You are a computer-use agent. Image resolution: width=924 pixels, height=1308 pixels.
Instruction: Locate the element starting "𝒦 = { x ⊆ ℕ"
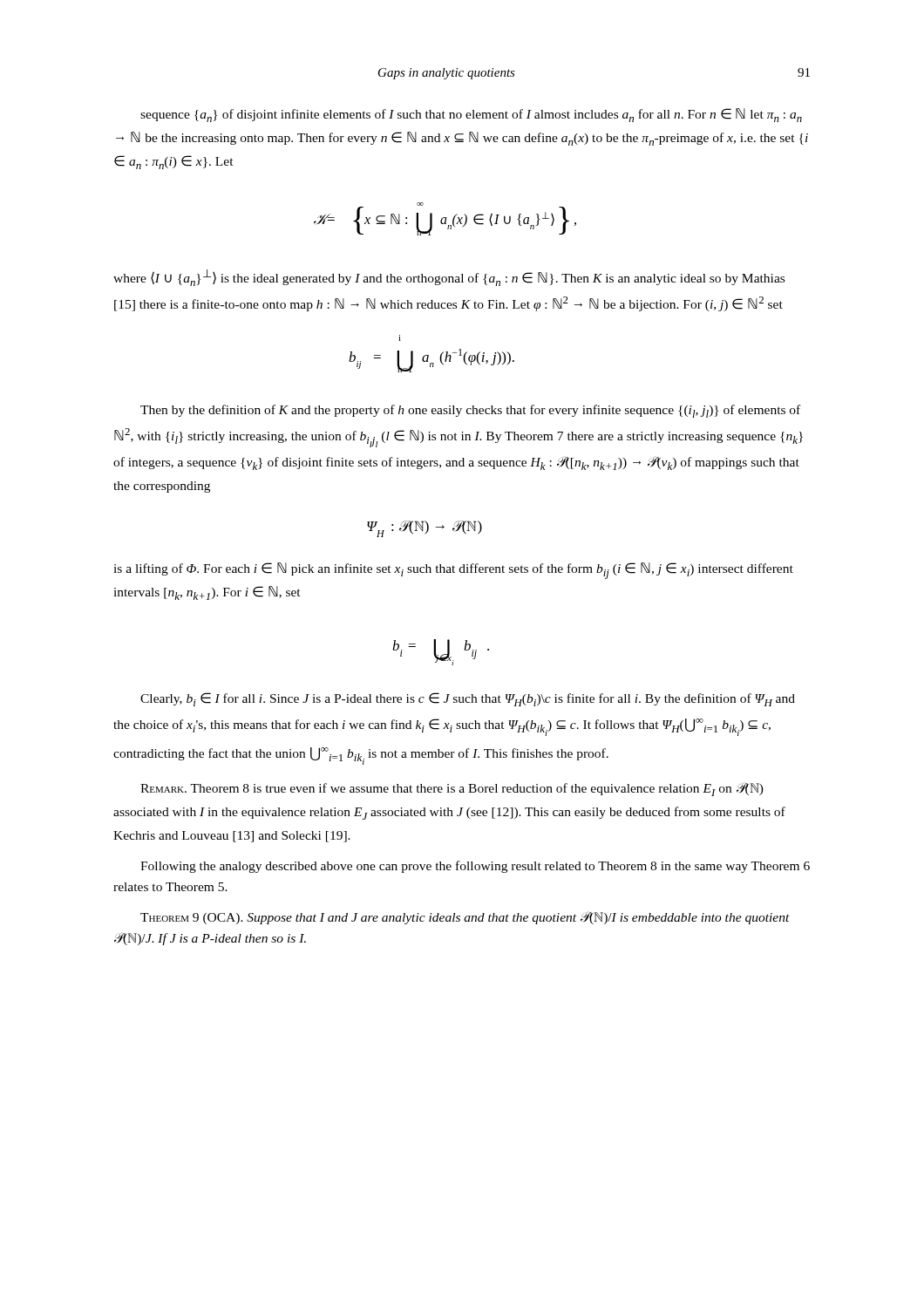[x=462, y=217]
